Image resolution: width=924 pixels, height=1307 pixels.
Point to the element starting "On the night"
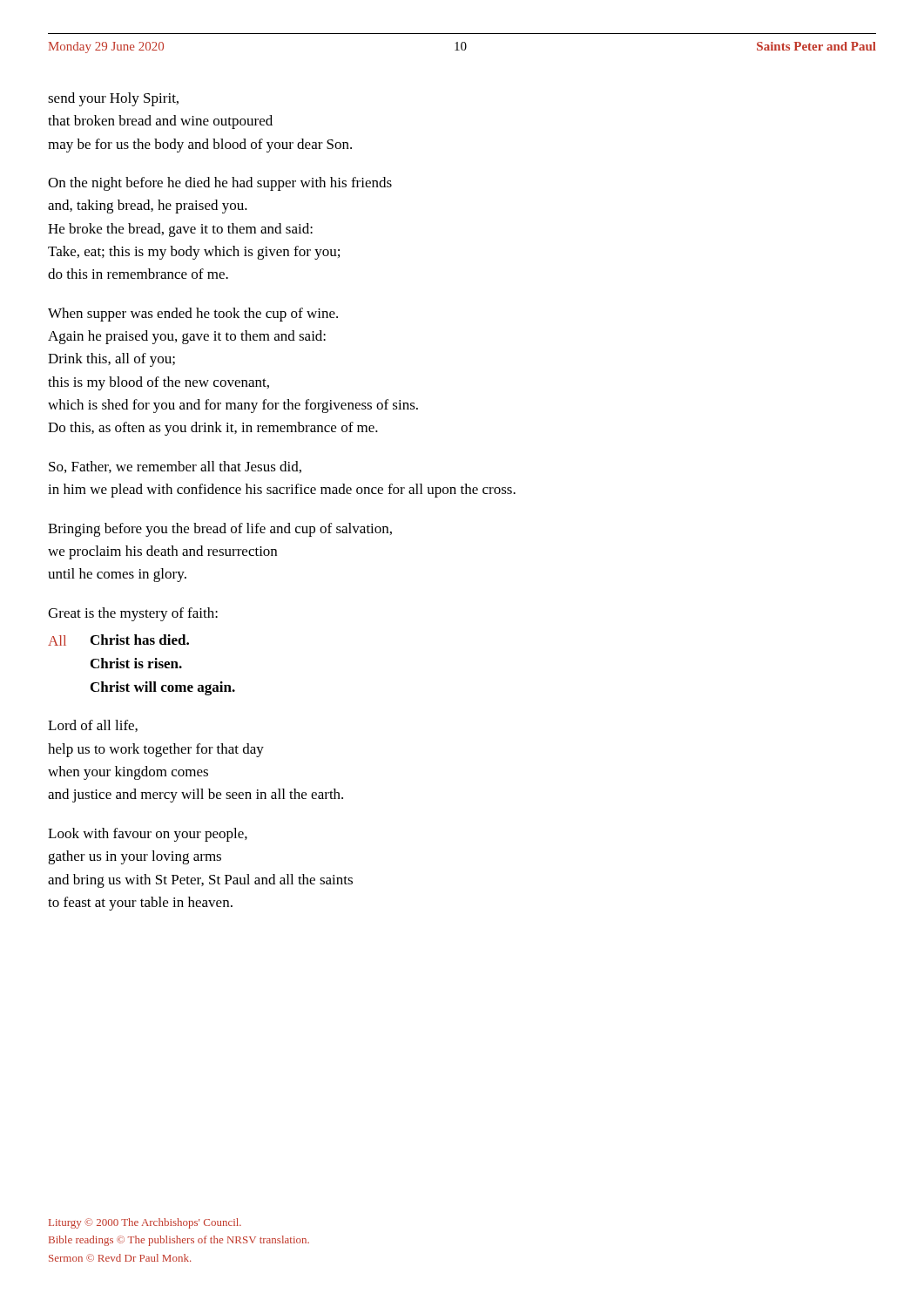(220, 184)
